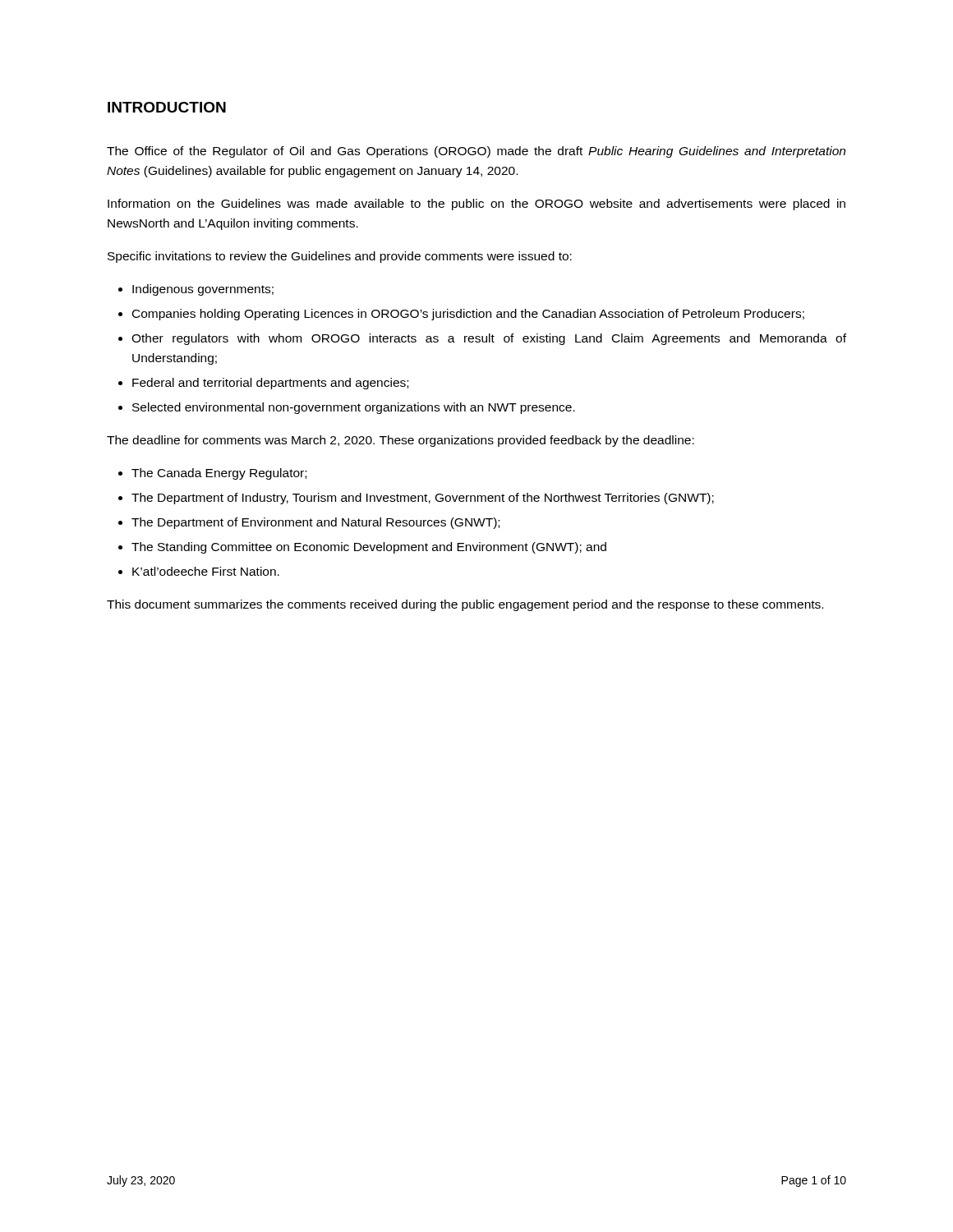This screenshot has height=1232, width=953.
Task: Click the passage that begins "This document summarizes the comments"
Action: coord(466,604)
